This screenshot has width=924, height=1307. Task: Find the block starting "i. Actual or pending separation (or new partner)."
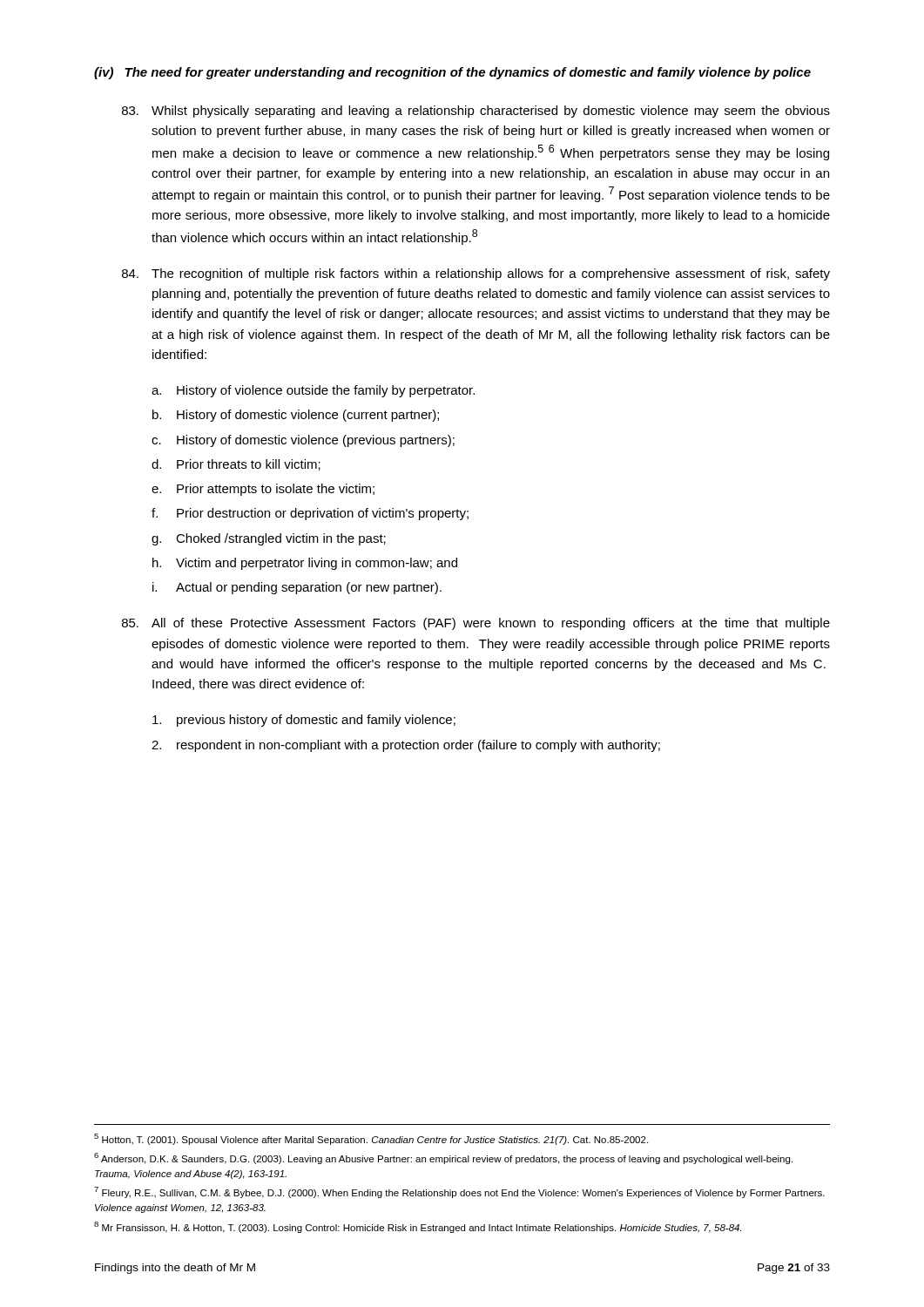(x=297, y=588)
